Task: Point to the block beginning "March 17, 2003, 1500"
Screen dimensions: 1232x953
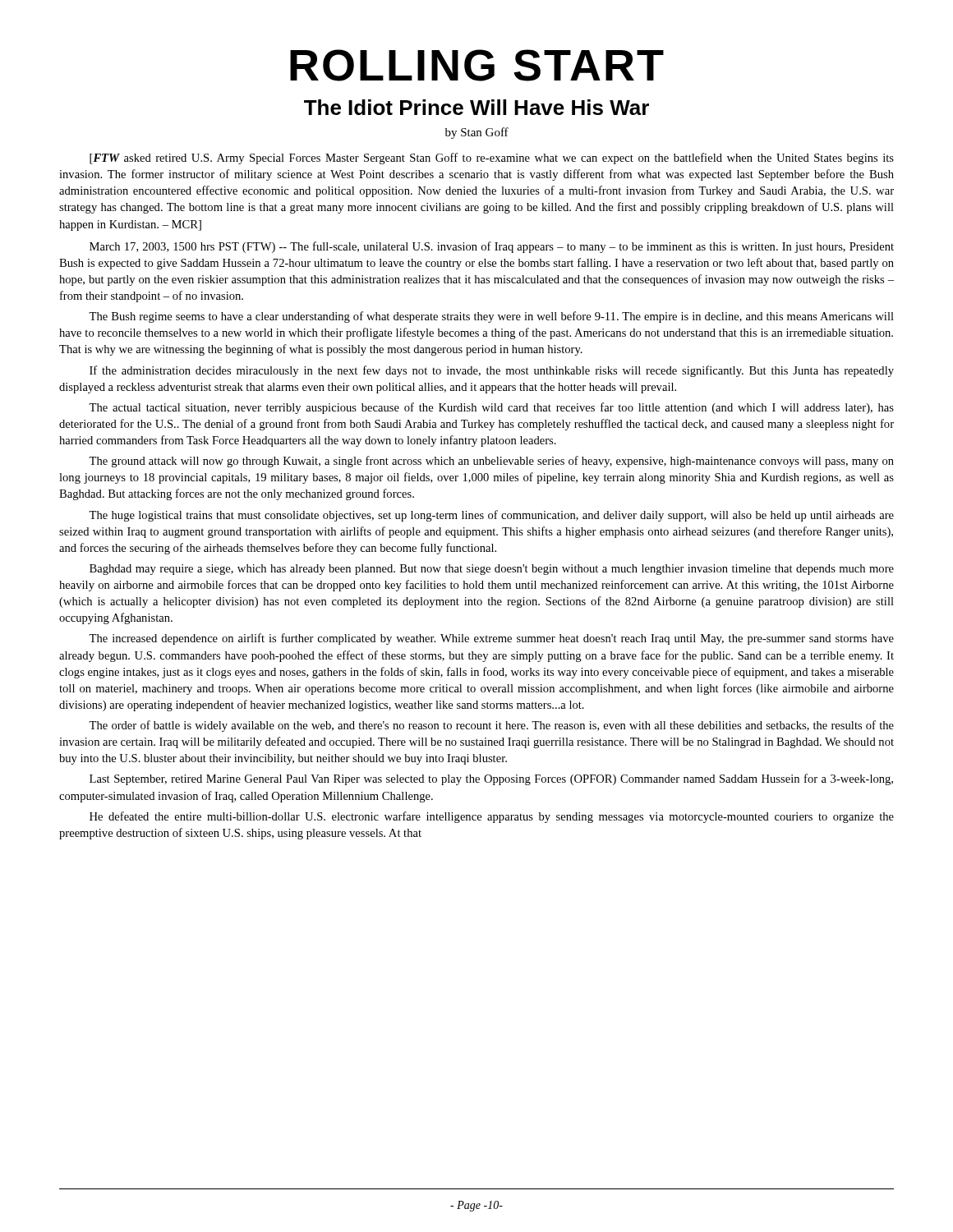Action: click(476, 271)
